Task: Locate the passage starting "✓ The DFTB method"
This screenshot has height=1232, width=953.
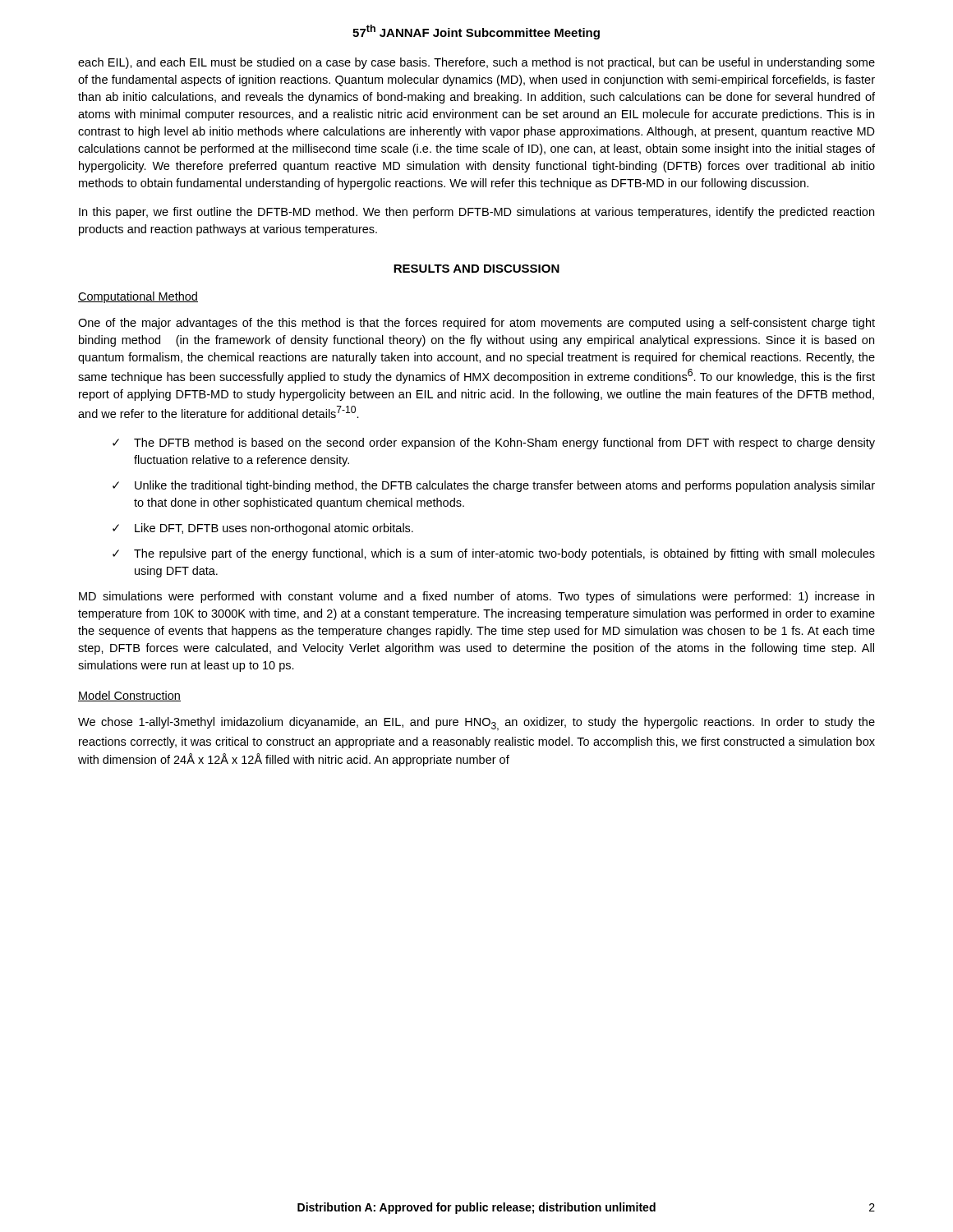Action: [x=493, y=452]
